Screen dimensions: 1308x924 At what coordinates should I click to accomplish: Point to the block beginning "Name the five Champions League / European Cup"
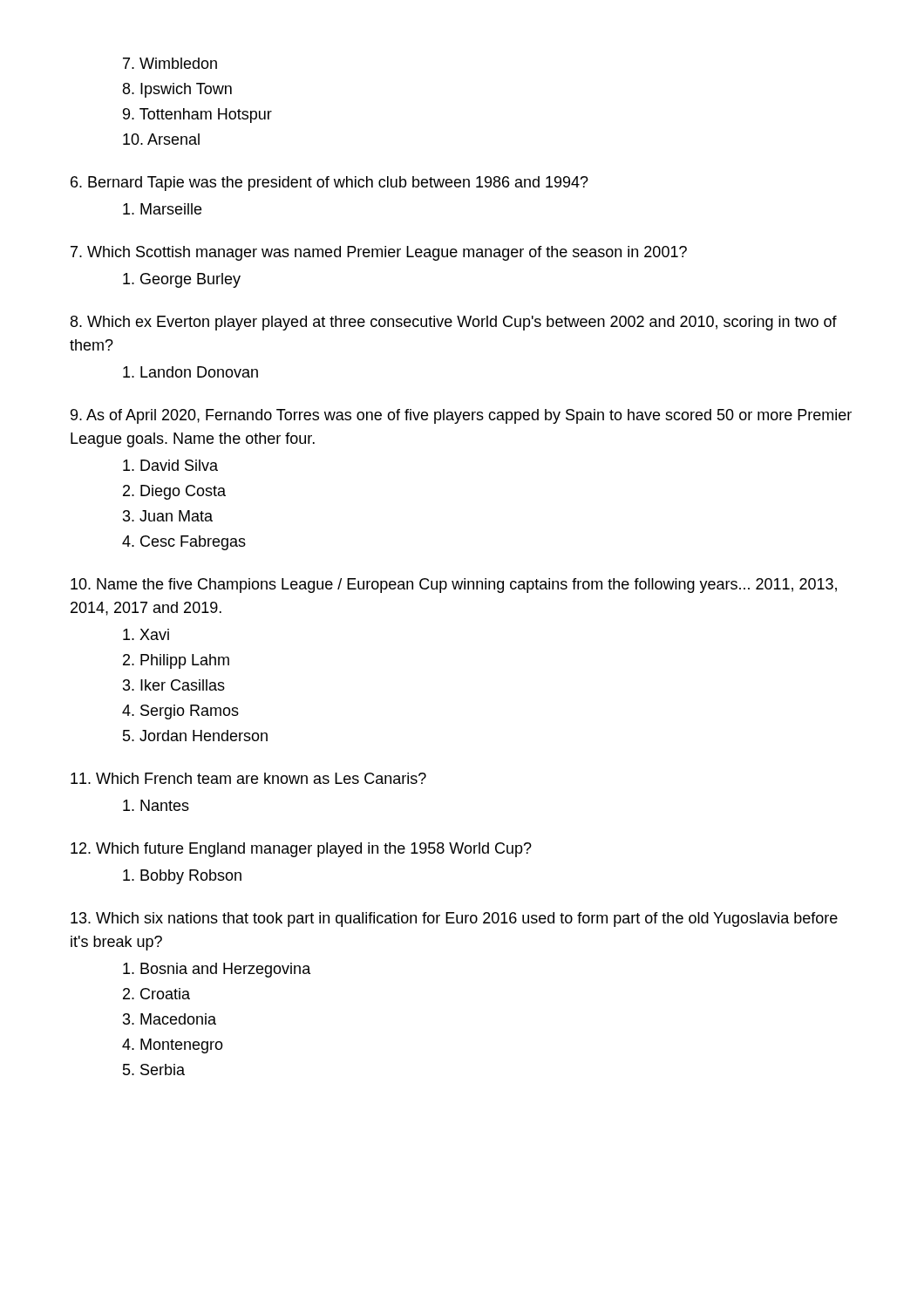tap(454, 596)
